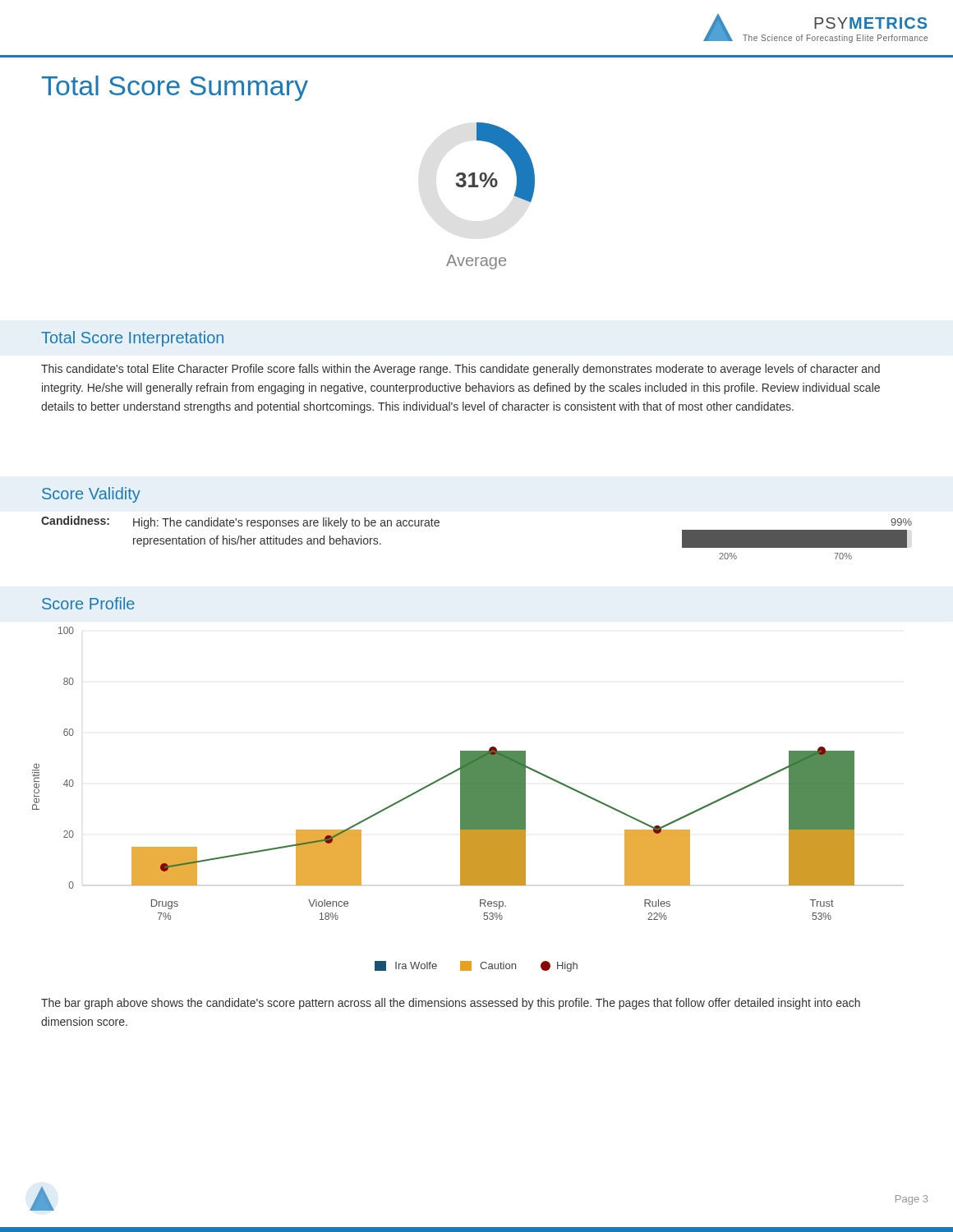Point to the region starting "Score Profile"
Viewport: 953px width, 1232px height.
click(x=88, y=603)
